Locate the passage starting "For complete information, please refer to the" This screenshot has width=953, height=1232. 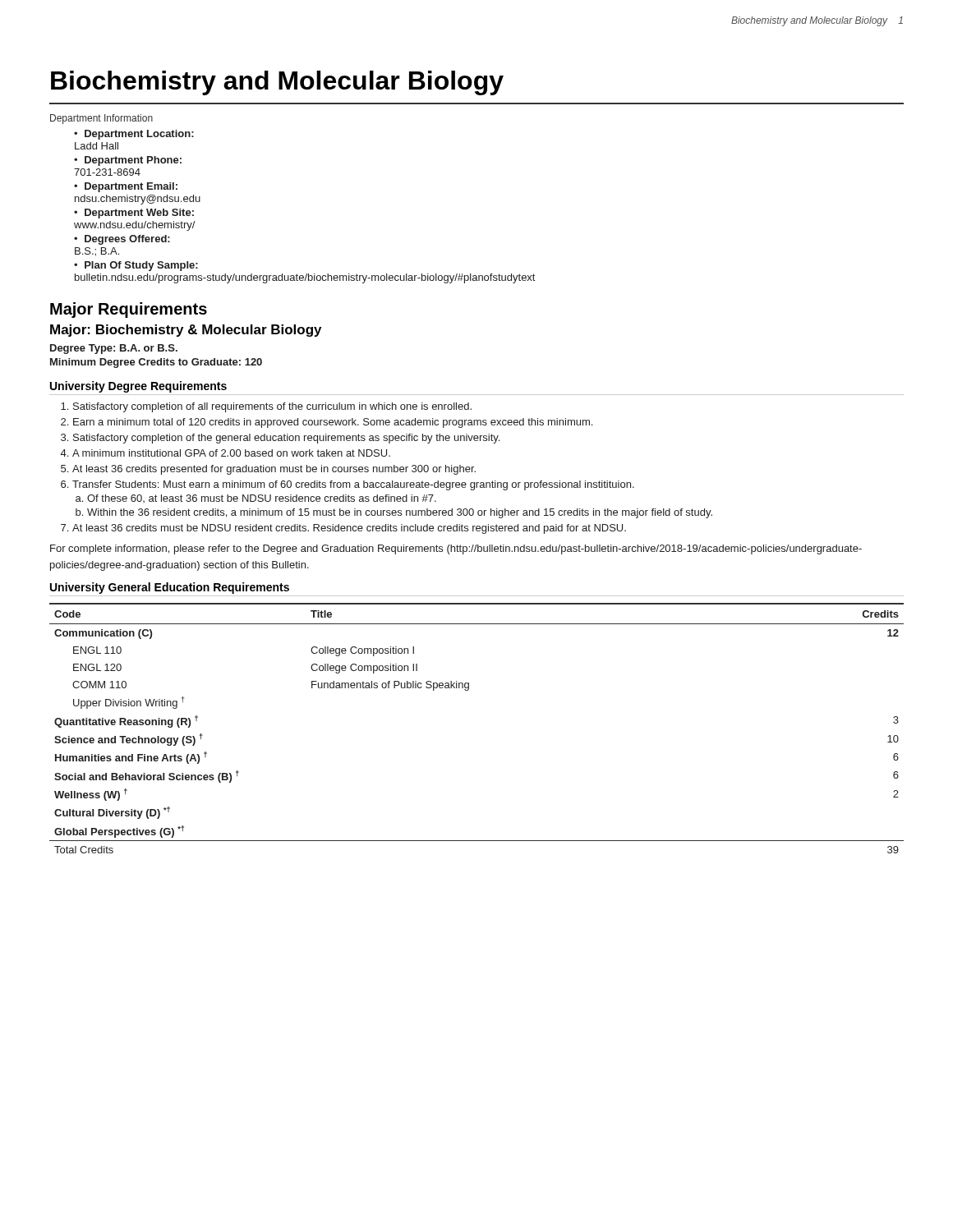(456, 556)
